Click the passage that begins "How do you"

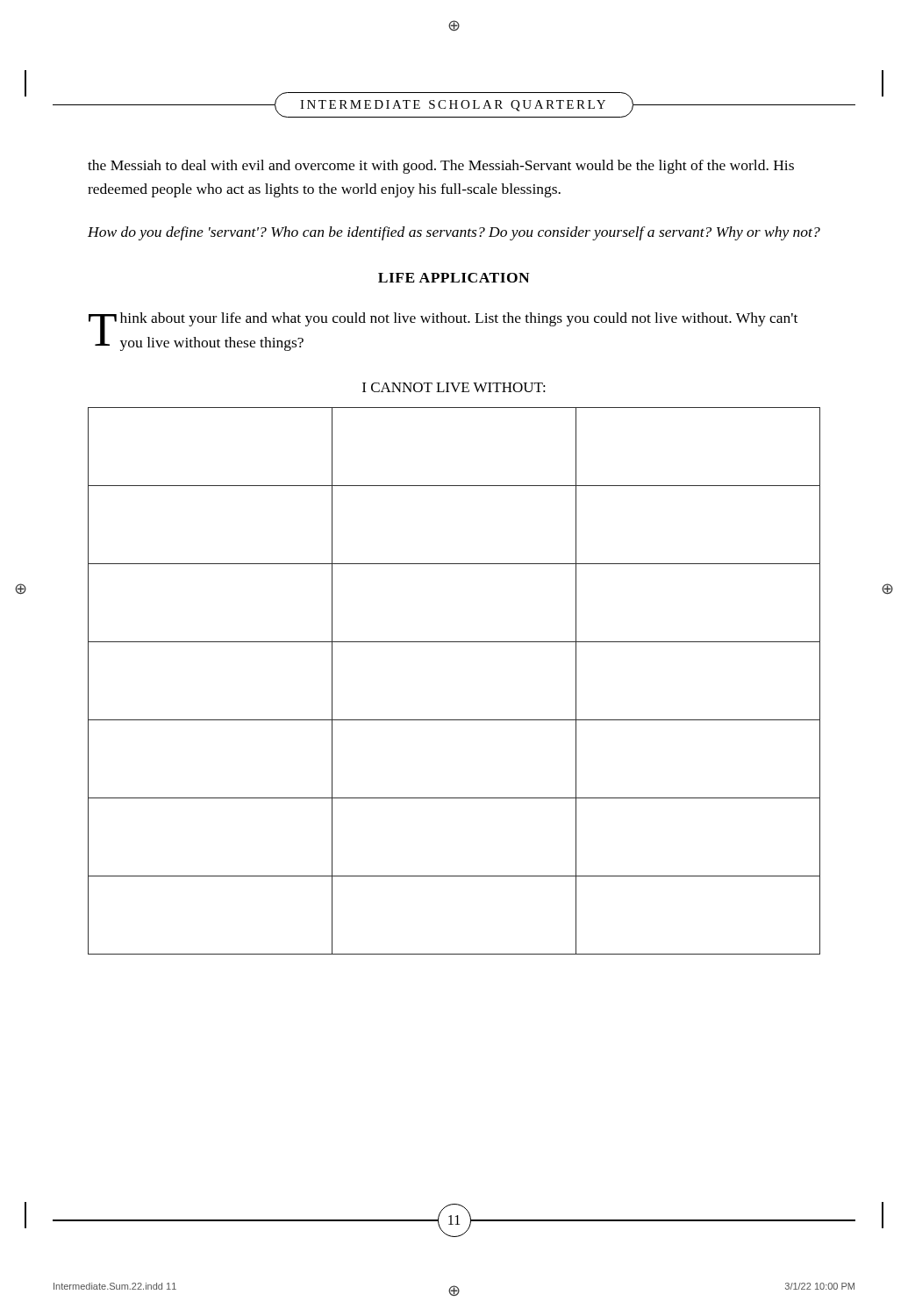coord(454,232)
